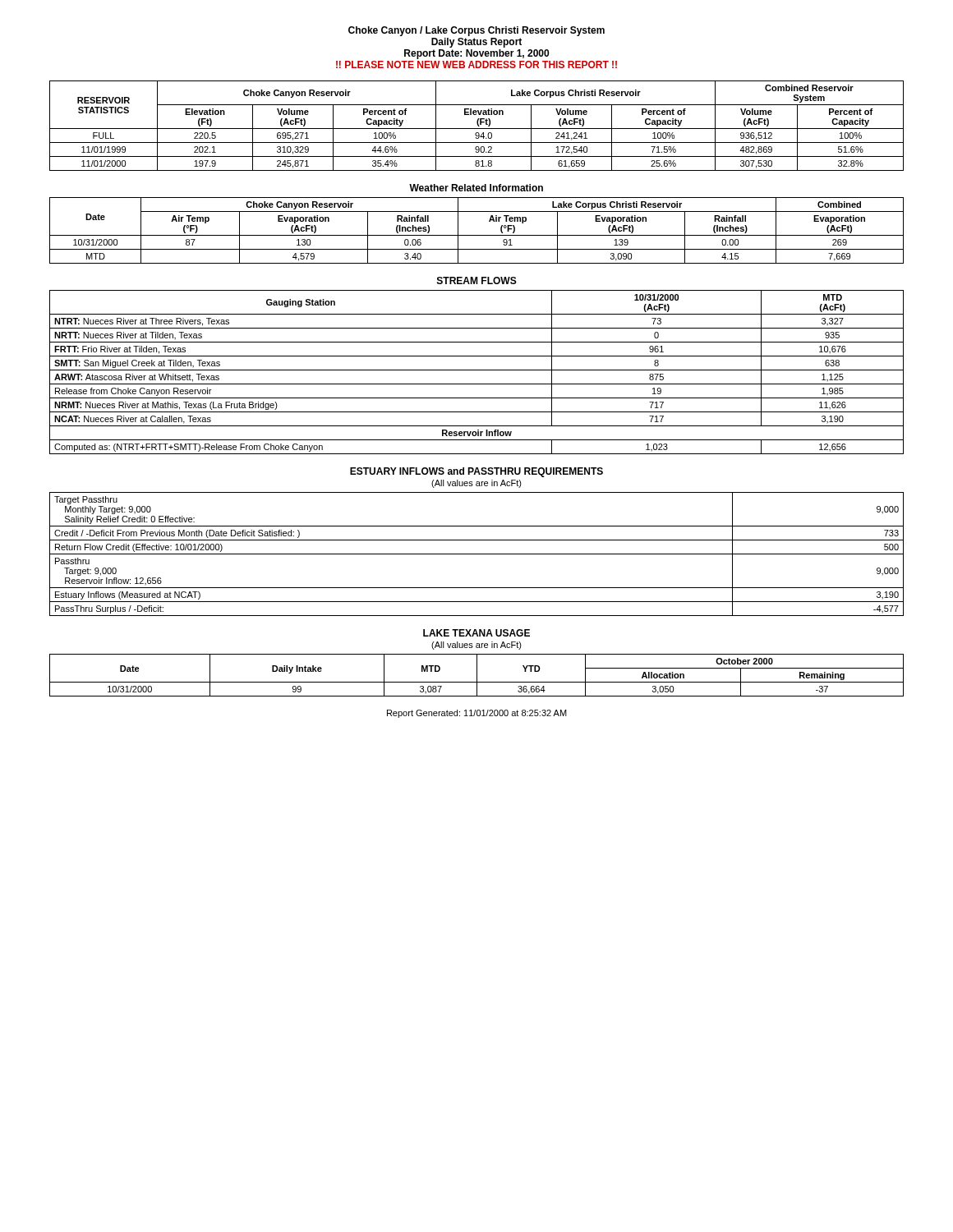This screenshot has height=1232, width=953.
Task: Select the table that reads "Air Temp (°F)"
Action: tap(476, 230)
